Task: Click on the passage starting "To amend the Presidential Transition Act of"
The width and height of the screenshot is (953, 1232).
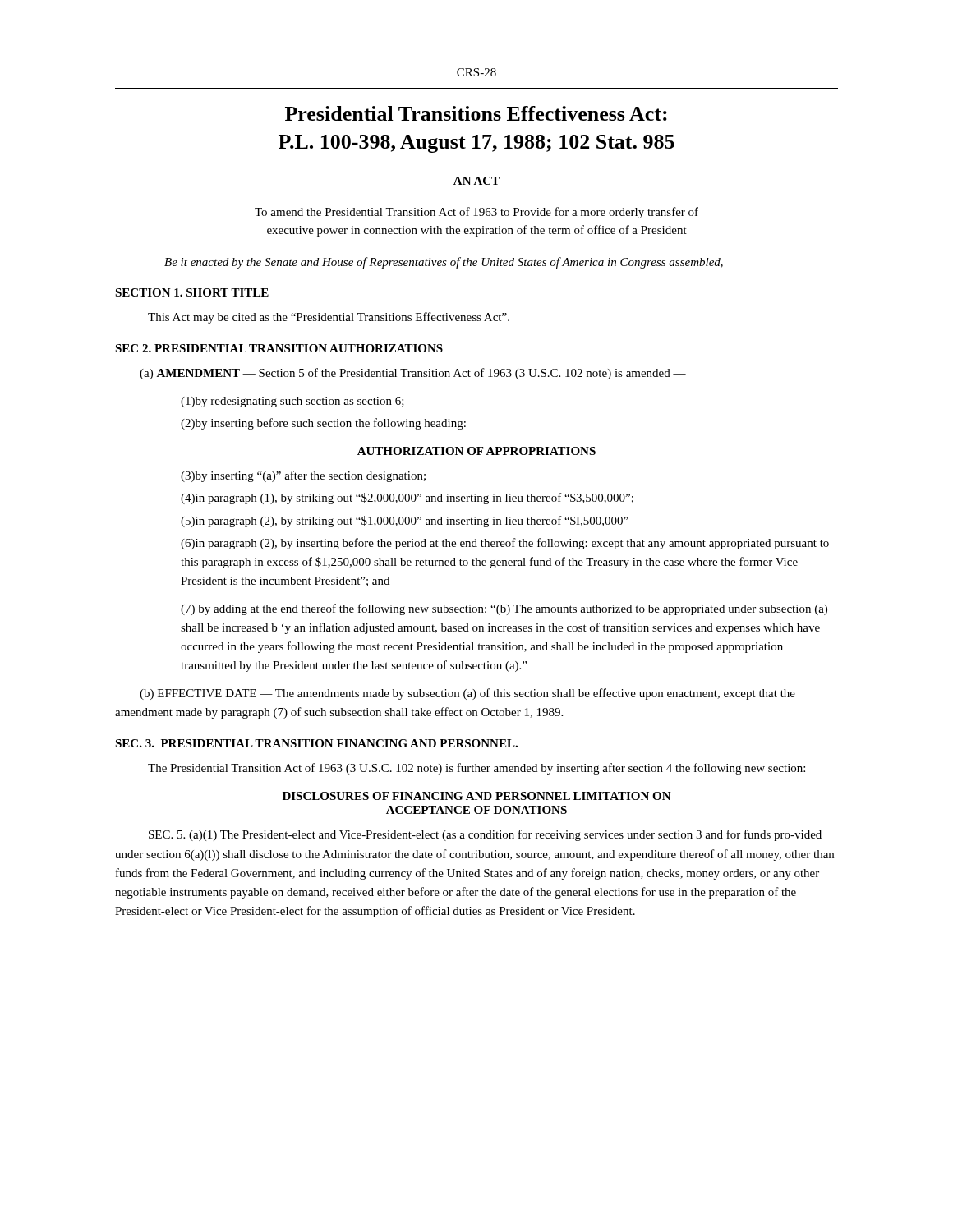Action: pos(476,221)
